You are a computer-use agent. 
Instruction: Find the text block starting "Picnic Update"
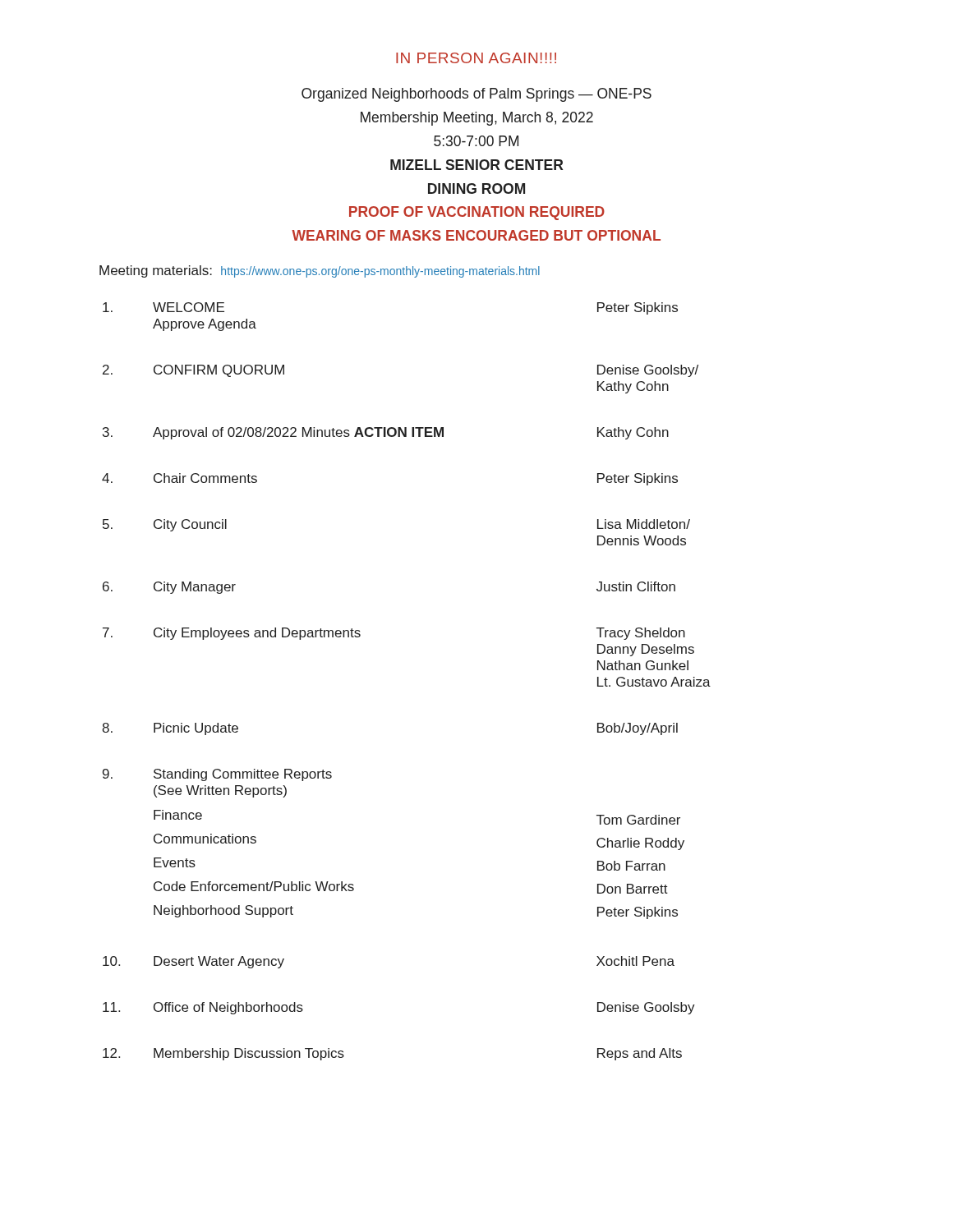tap(196, 728)
